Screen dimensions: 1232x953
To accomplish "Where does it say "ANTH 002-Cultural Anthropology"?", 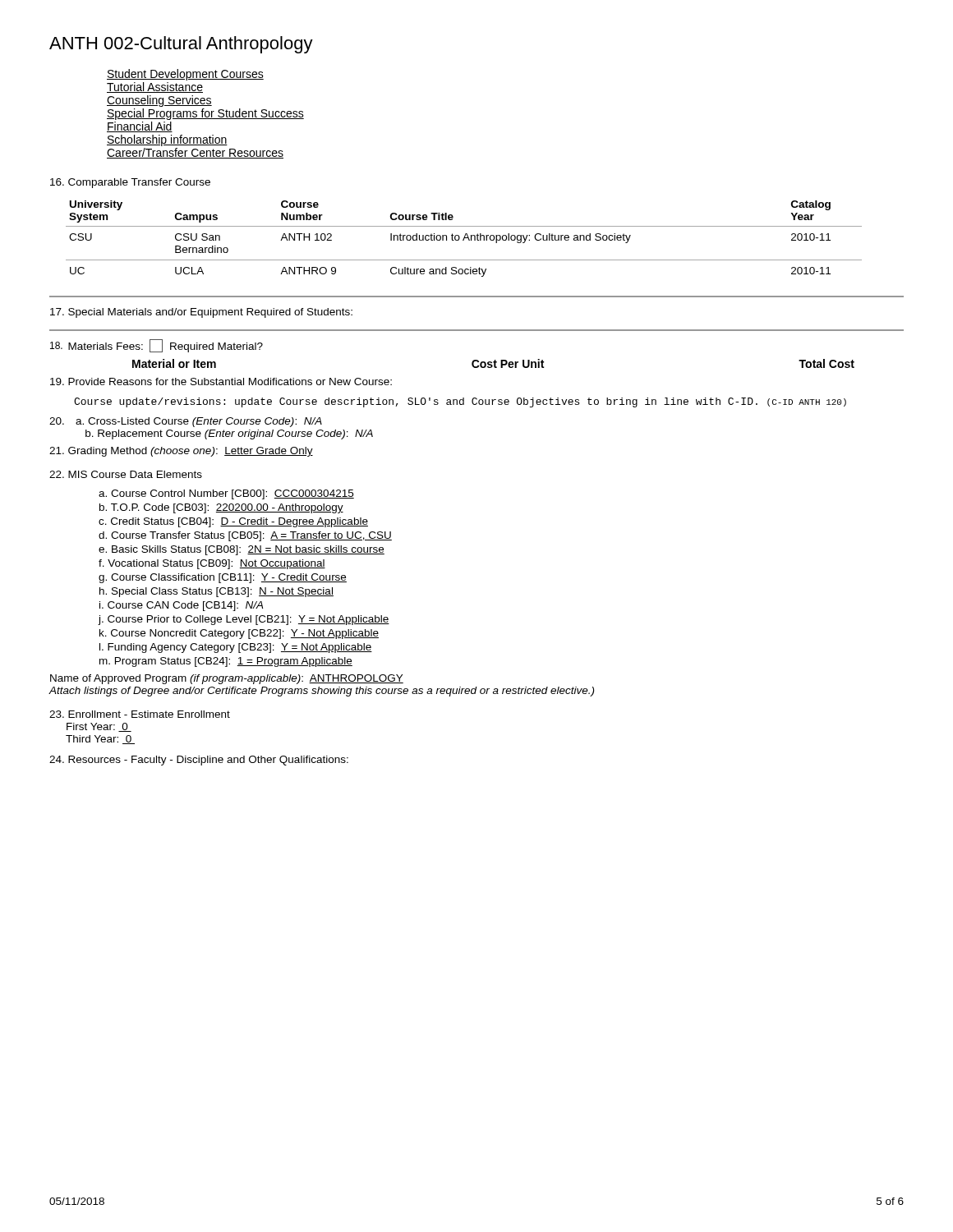I will coord(181,43).
